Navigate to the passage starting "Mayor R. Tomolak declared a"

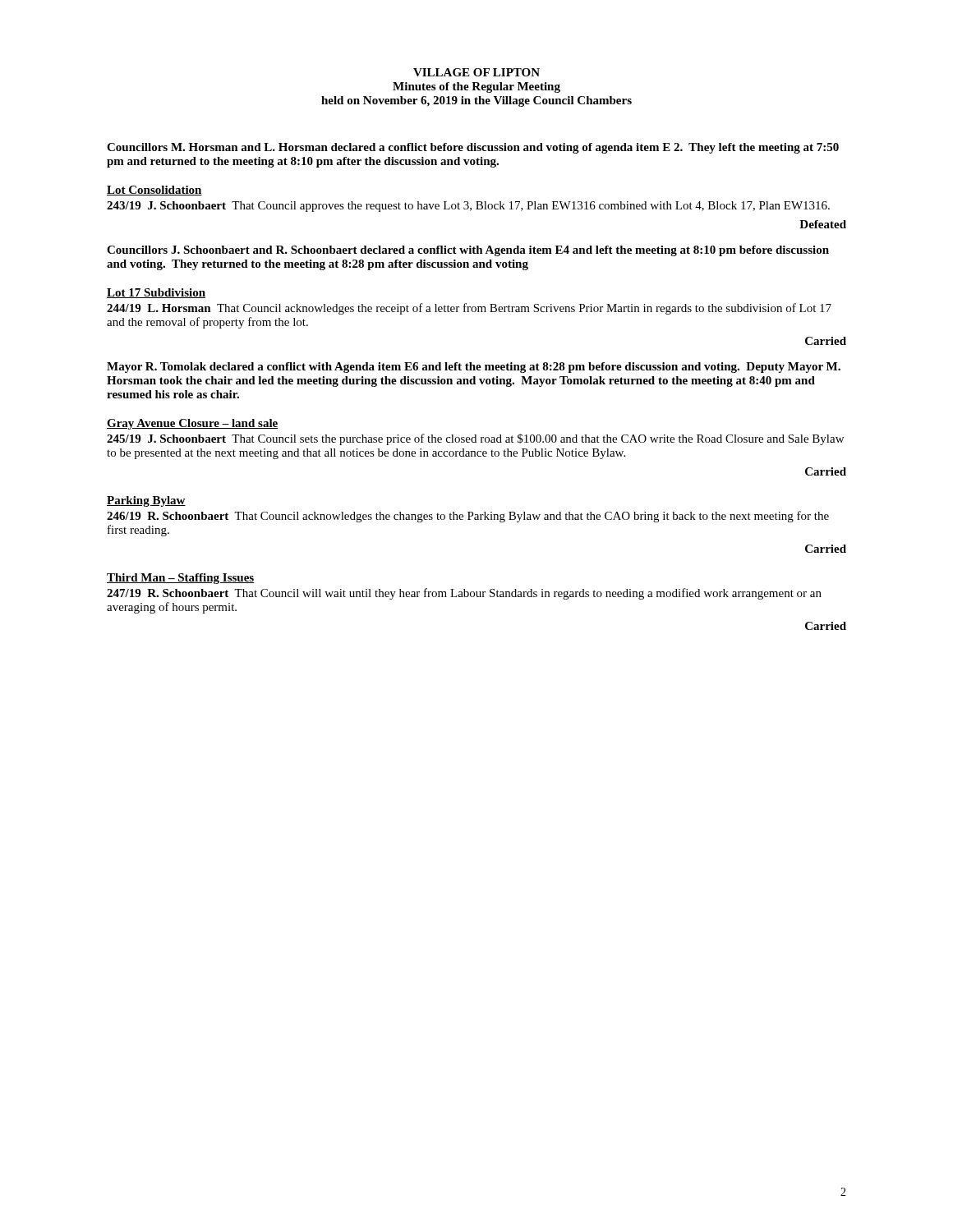(474, 380)
